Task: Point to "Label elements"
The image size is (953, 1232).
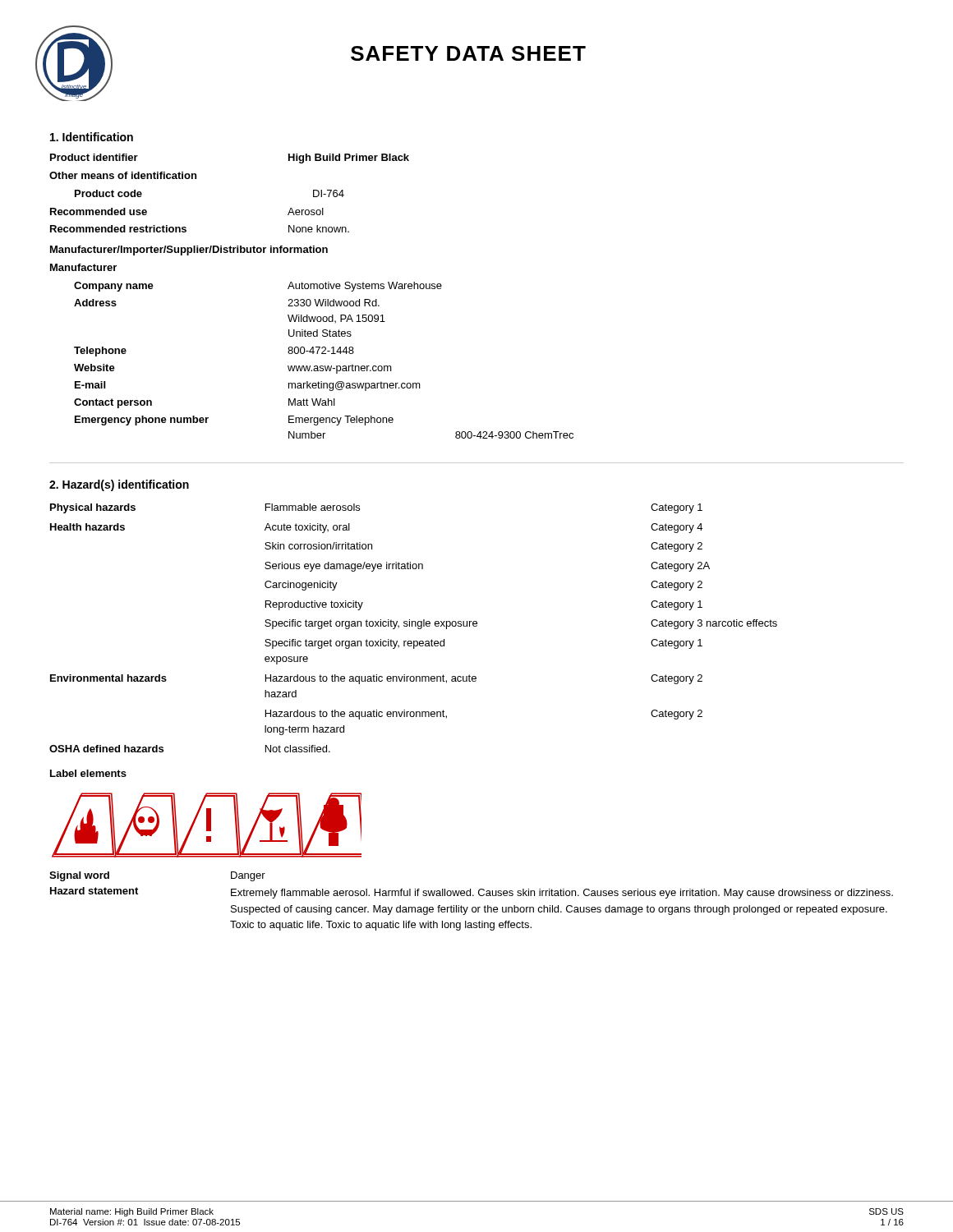Action: tap(88, 773)
